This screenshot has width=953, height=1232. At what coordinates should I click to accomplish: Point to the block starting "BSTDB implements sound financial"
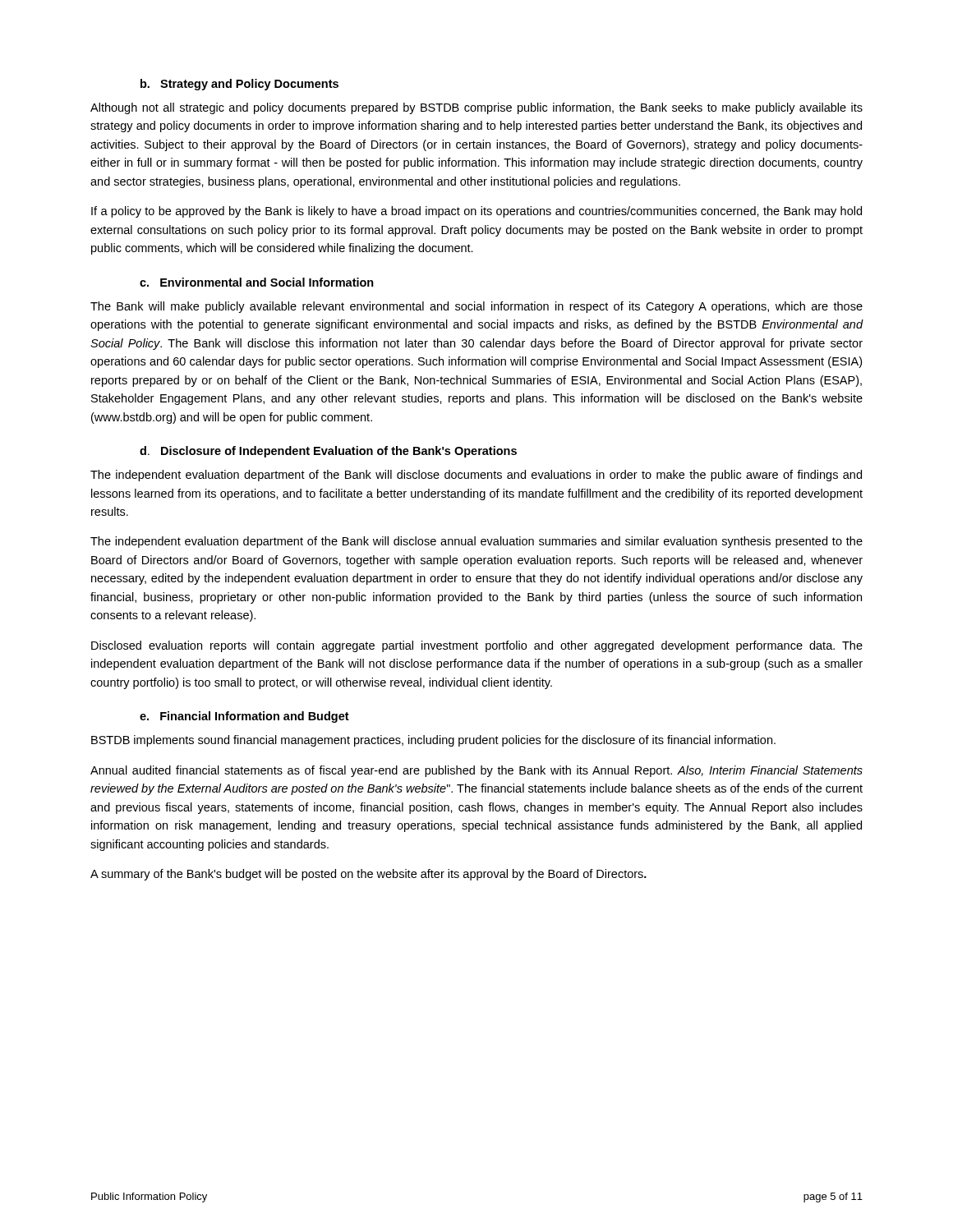click(433, 740)
